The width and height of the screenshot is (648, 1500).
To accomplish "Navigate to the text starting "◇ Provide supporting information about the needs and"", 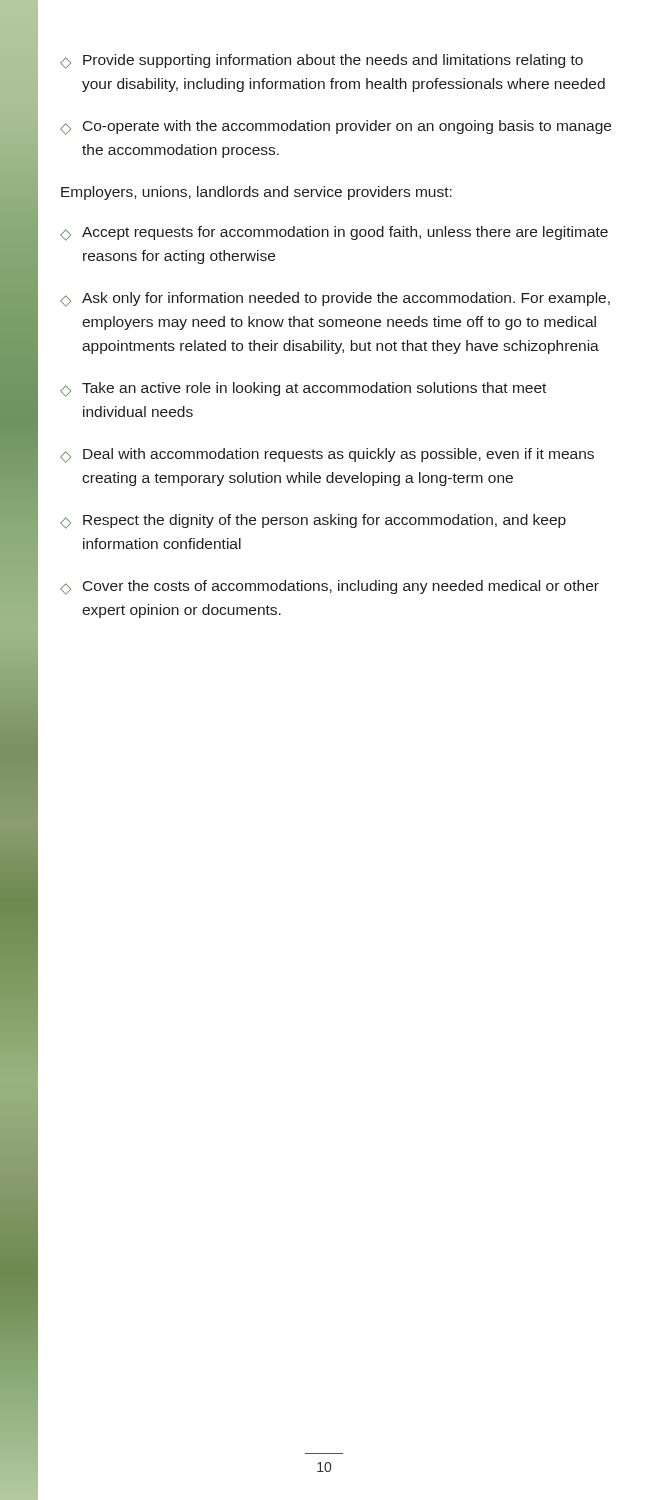I will (x=336, y=72).
